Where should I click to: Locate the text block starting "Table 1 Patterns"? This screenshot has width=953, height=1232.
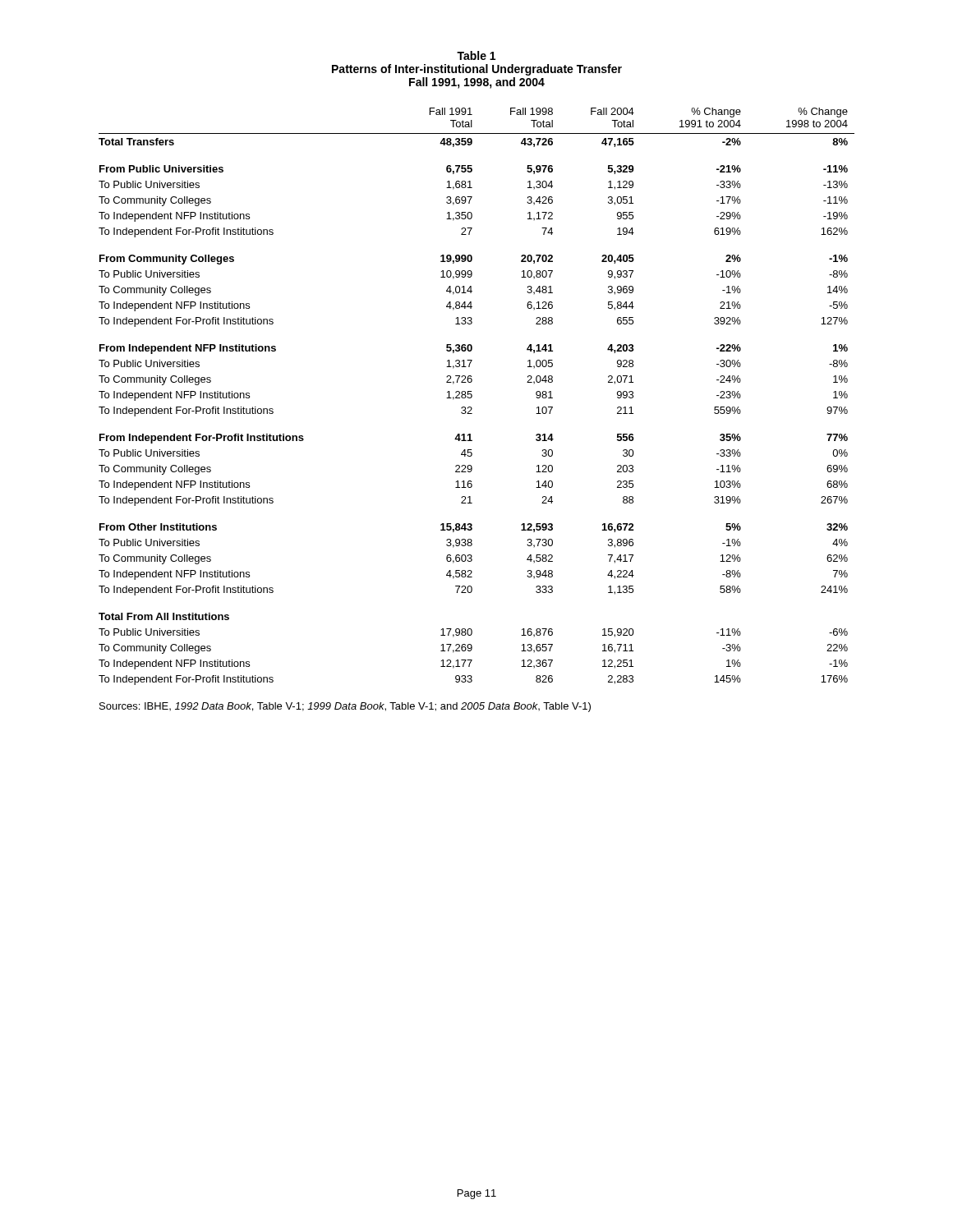pos(476,69)
